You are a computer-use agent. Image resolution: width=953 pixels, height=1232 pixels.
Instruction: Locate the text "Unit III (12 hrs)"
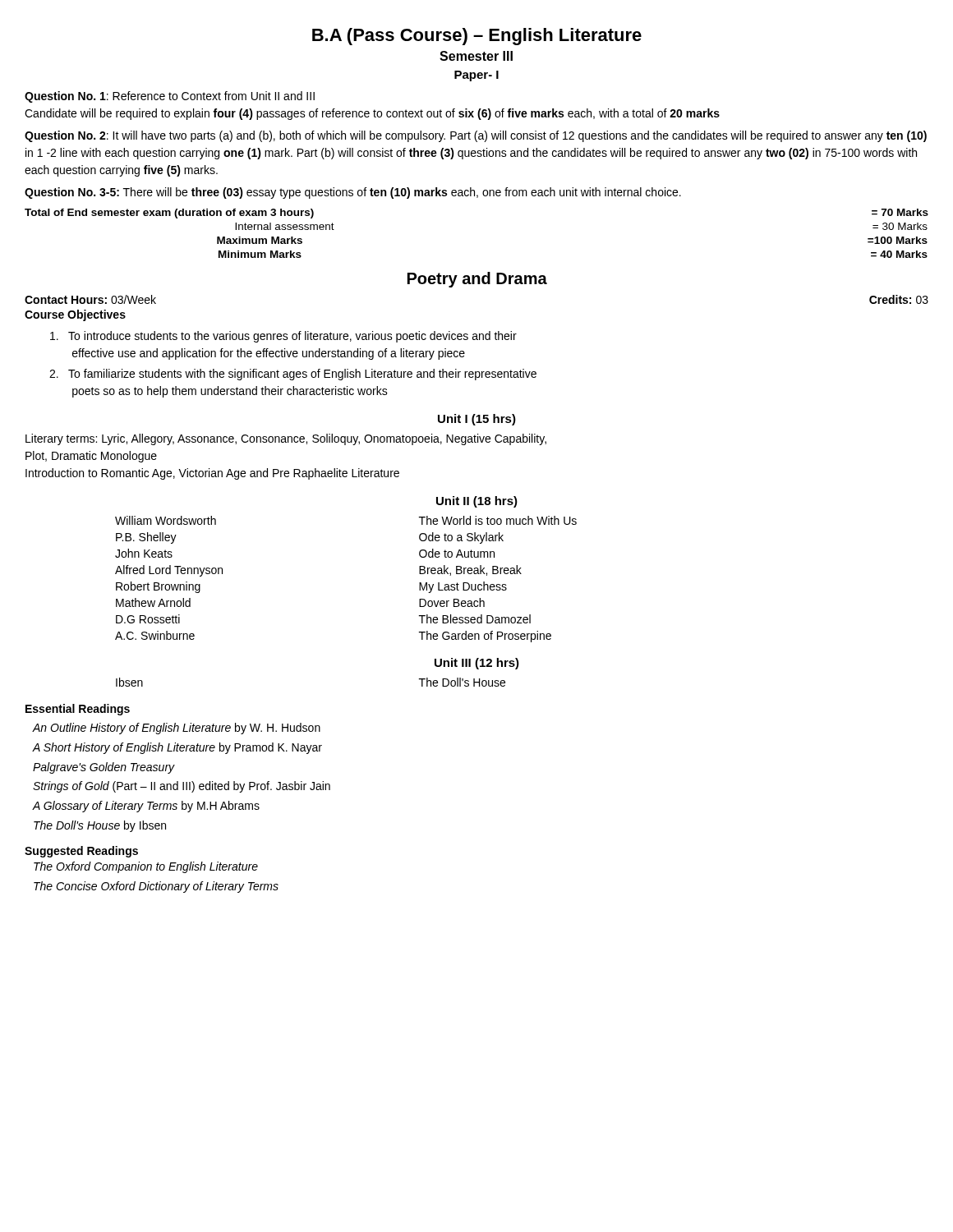476,662
